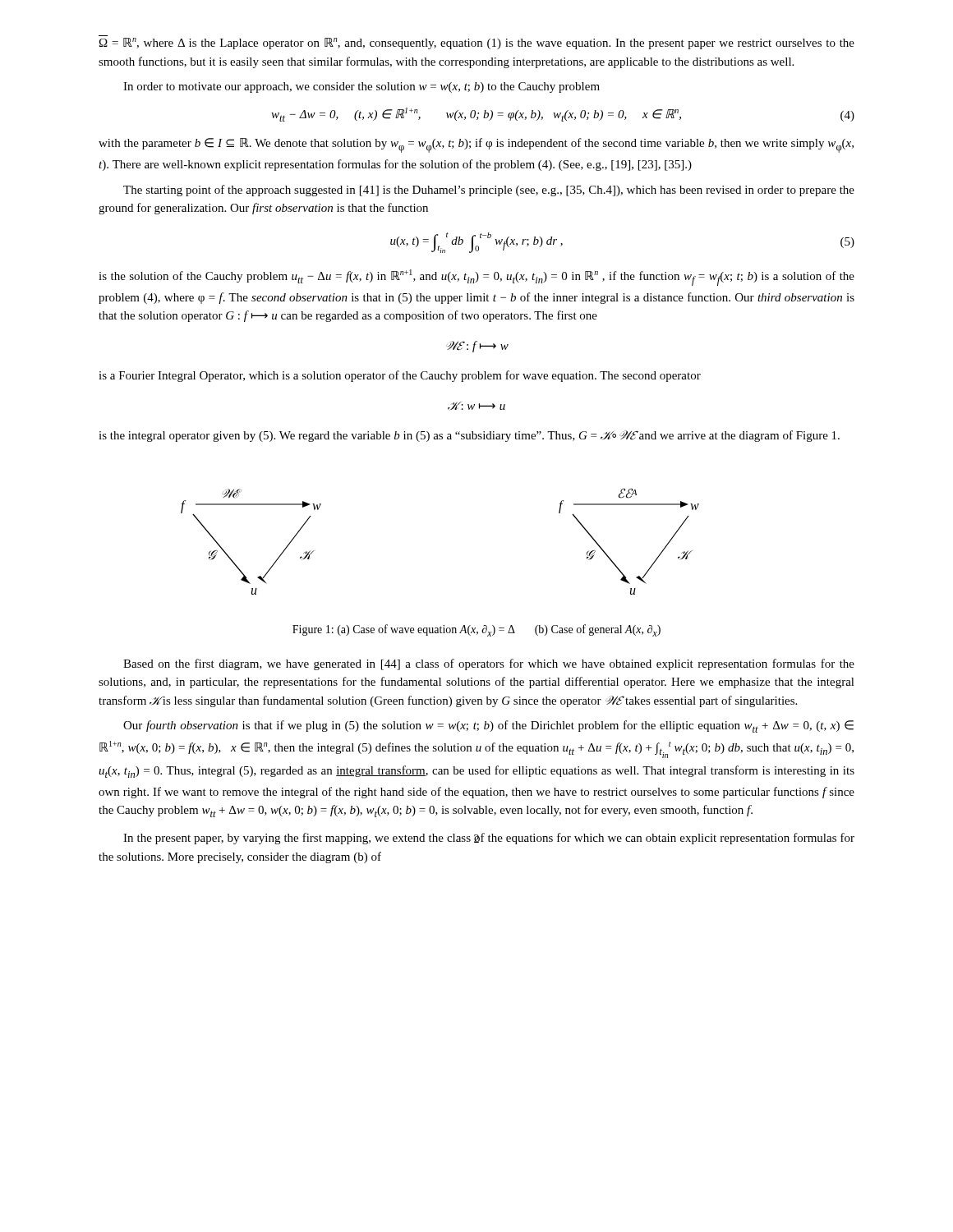Where is the passage that starts "Based on the first"?
This screenshot has width=953, height=1232.
(476, 682)
